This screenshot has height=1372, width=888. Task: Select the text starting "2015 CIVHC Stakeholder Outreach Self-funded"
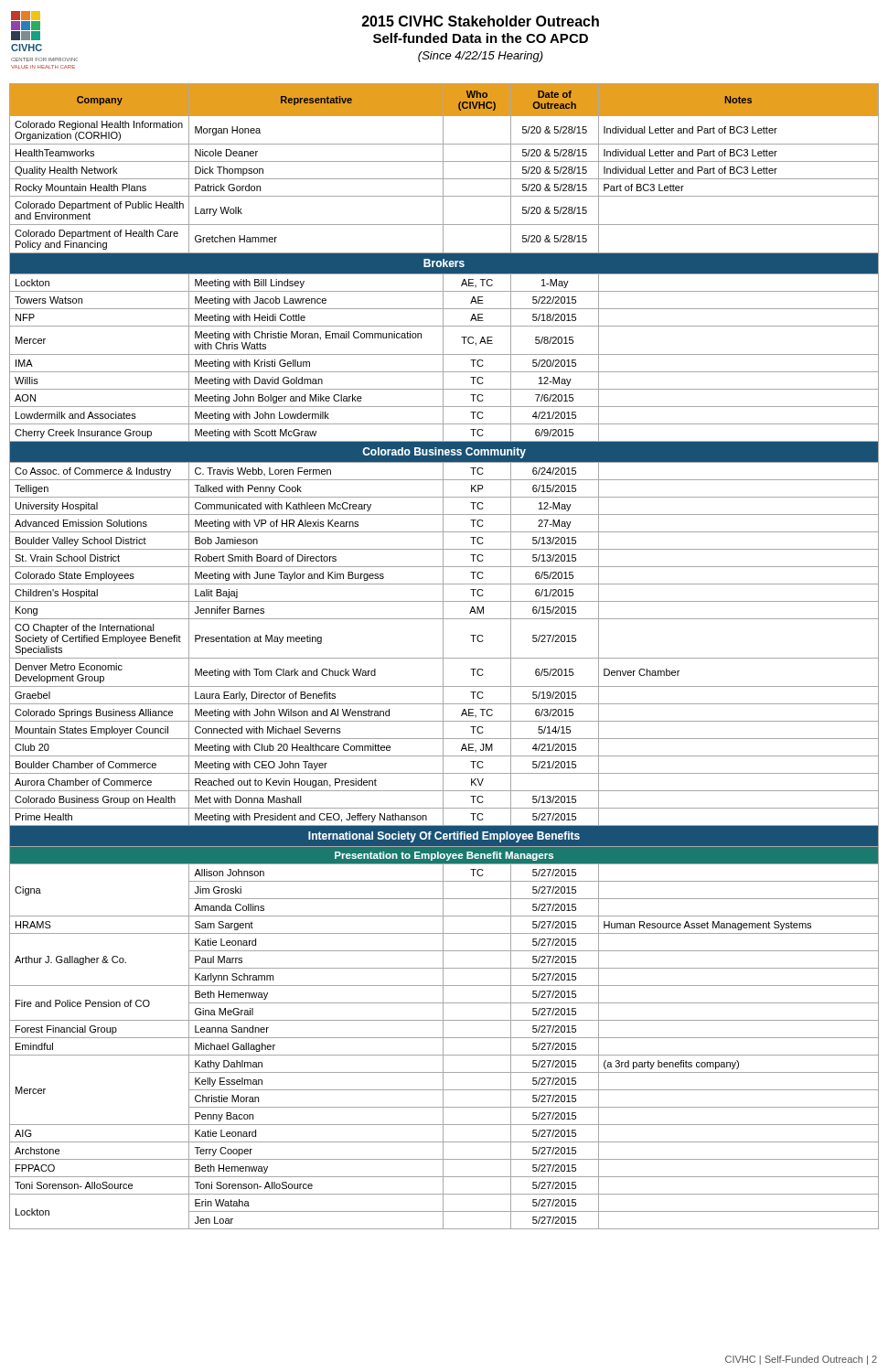pos(481,38)
